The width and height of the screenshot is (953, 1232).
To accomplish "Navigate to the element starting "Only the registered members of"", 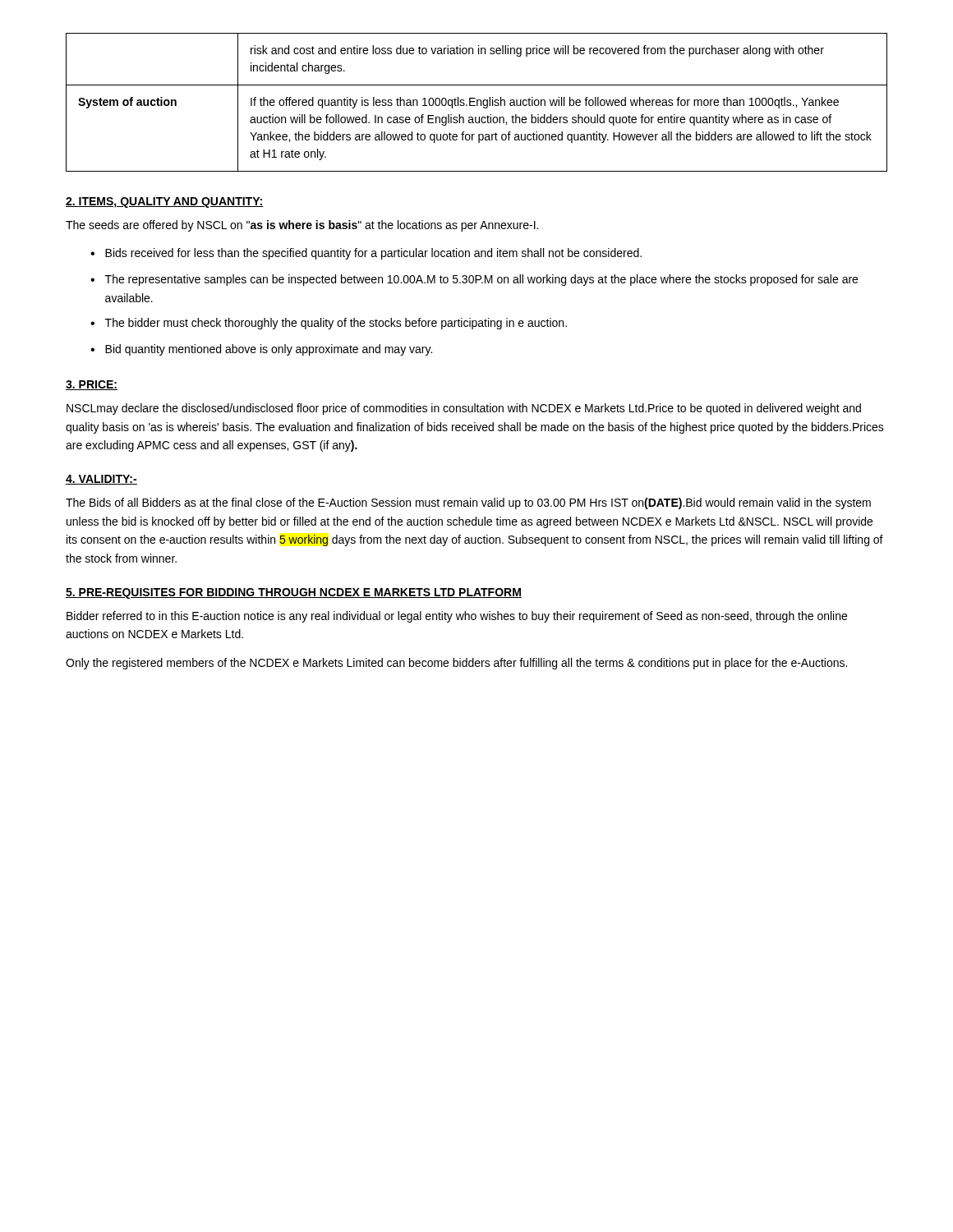I will (457, 663).
